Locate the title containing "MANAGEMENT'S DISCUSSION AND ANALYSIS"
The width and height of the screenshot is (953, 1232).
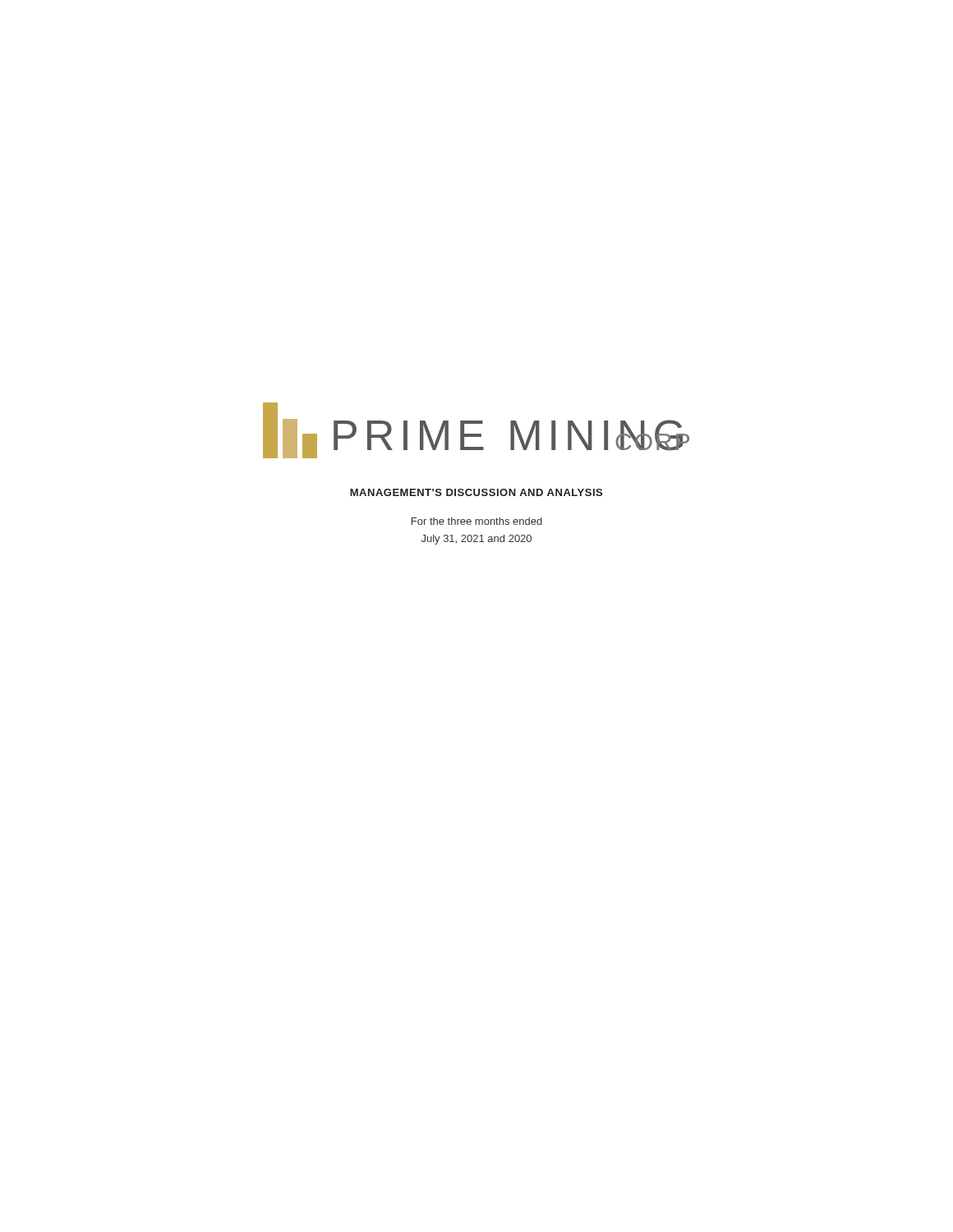(x=476, y=492)
